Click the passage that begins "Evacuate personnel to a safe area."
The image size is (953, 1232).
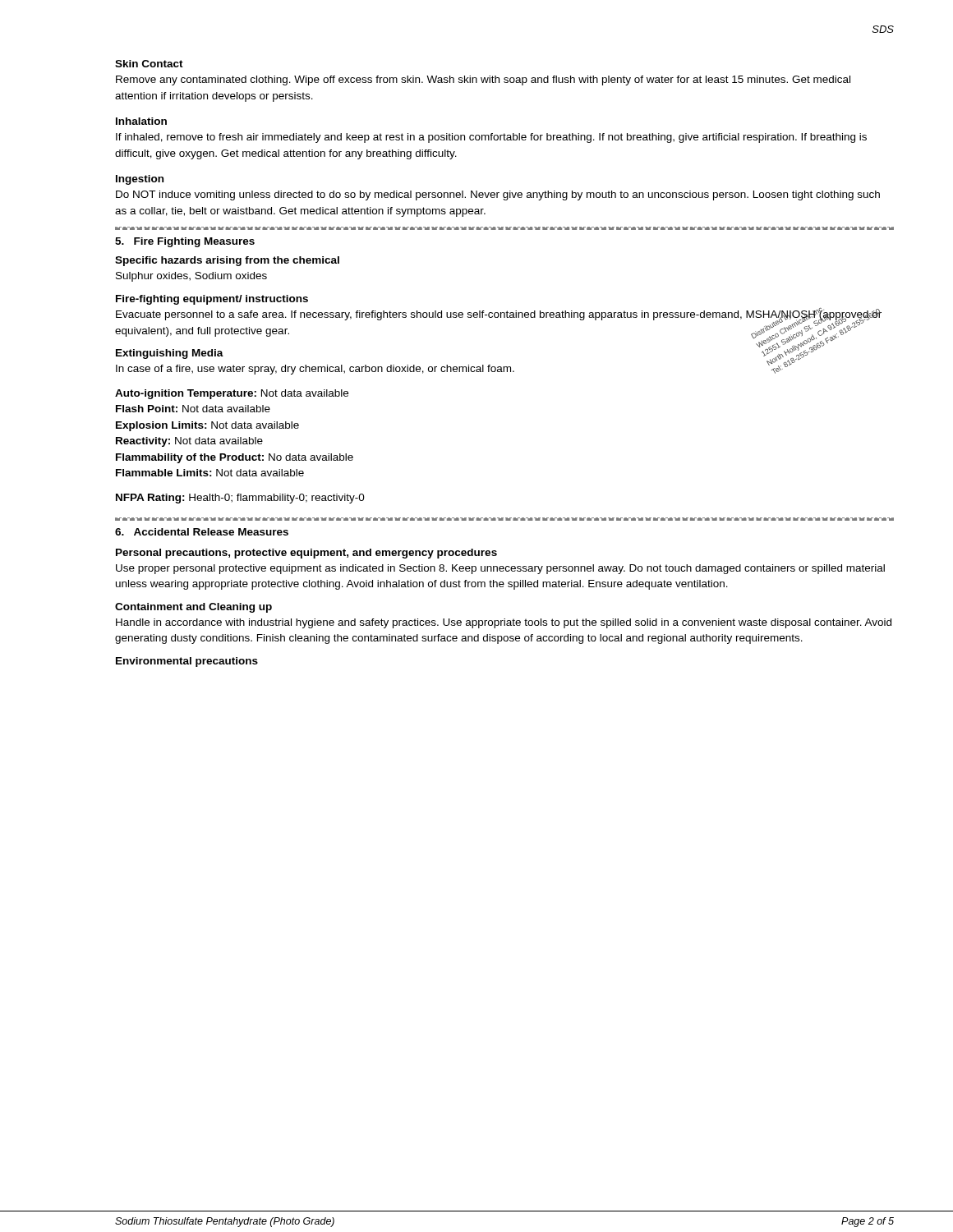(498, 322)
